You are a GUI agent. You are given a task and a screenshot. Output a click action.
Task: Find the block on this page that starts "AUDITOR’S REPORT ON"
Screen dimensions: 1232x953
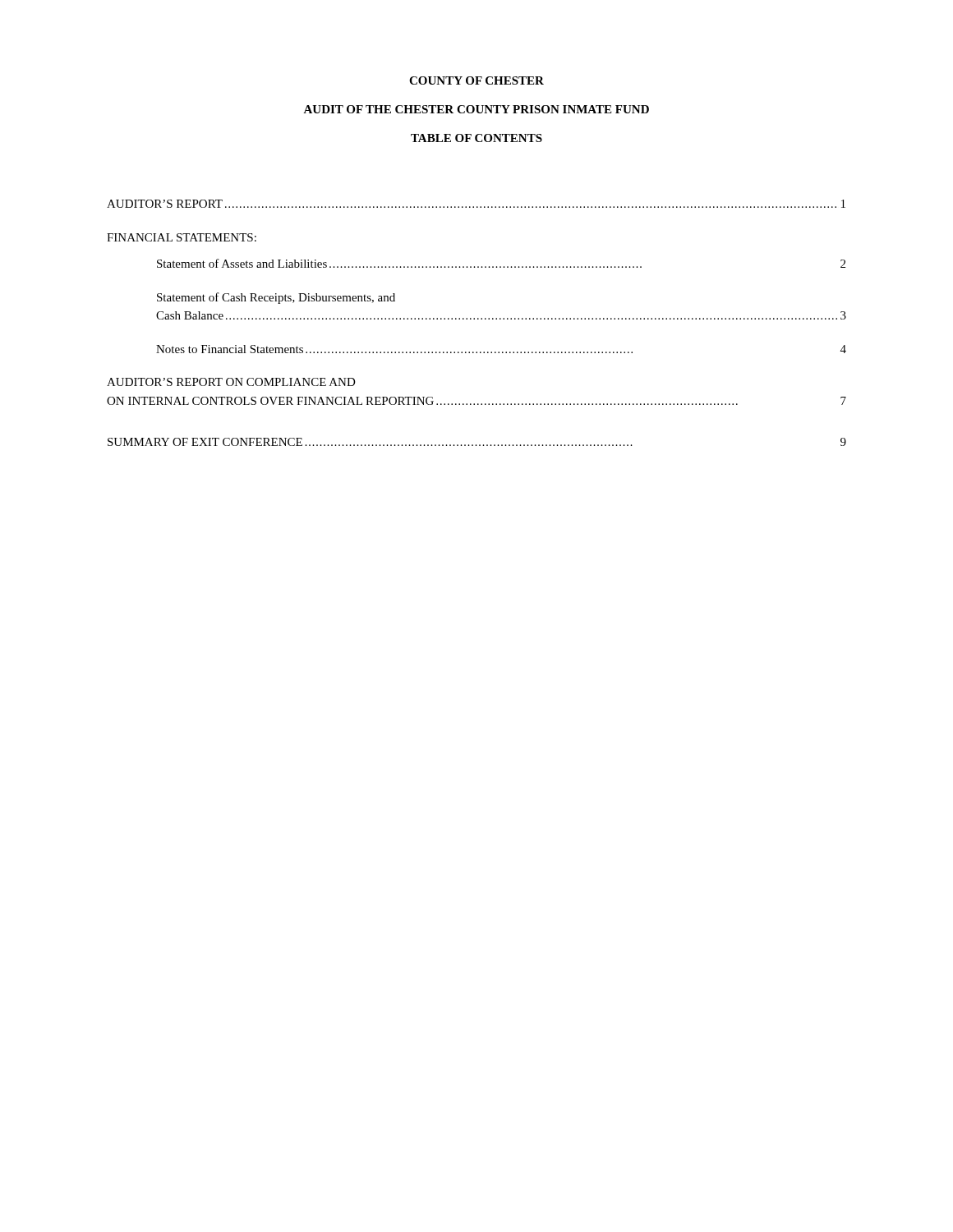231,382
